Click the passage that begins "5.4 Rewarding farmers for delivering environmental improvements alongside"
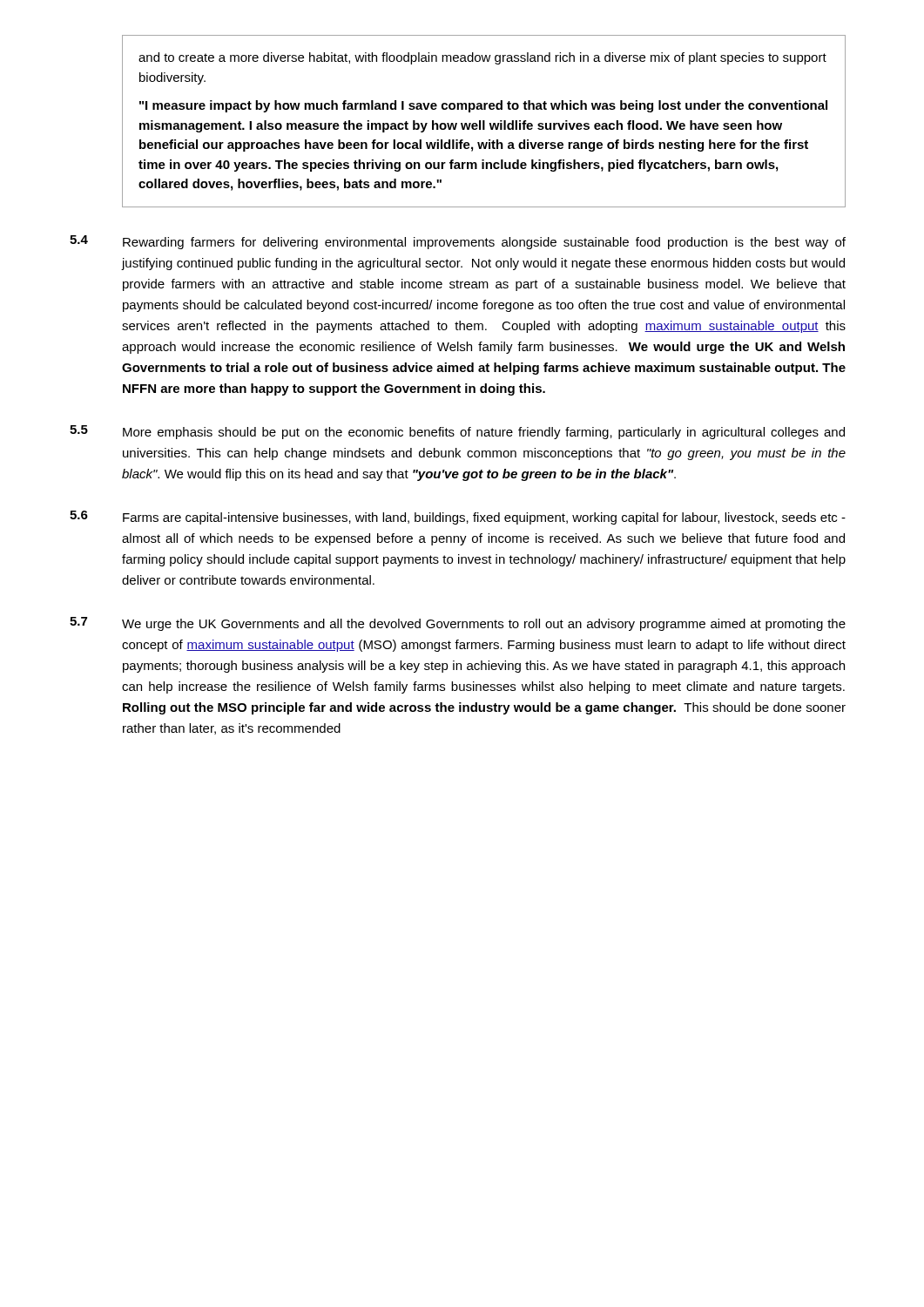 click(458, 315)
